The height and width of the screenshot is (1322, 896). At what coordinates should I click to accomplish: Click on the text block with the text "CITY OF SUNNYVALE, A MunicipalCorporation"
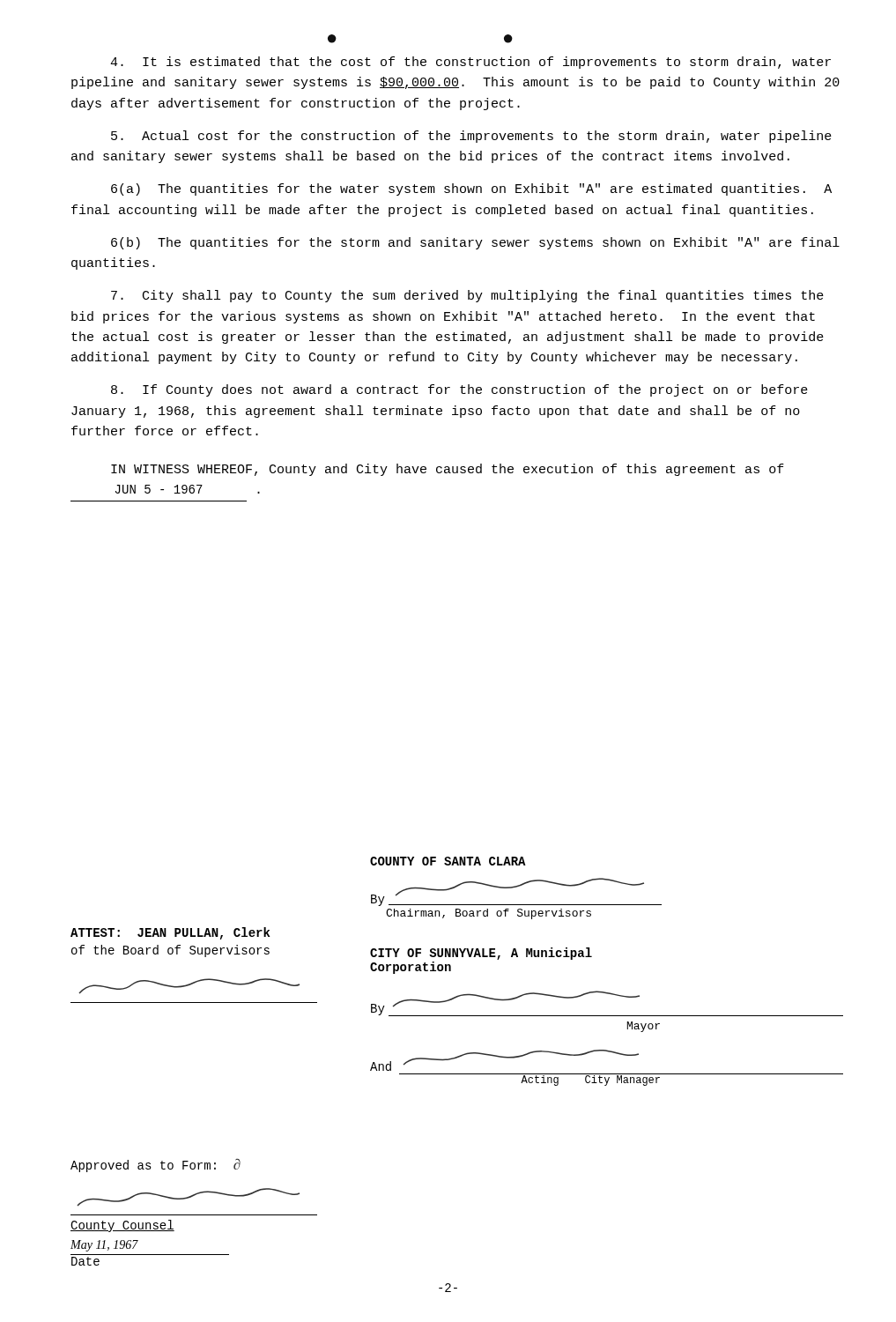[x=607, y=1017]
